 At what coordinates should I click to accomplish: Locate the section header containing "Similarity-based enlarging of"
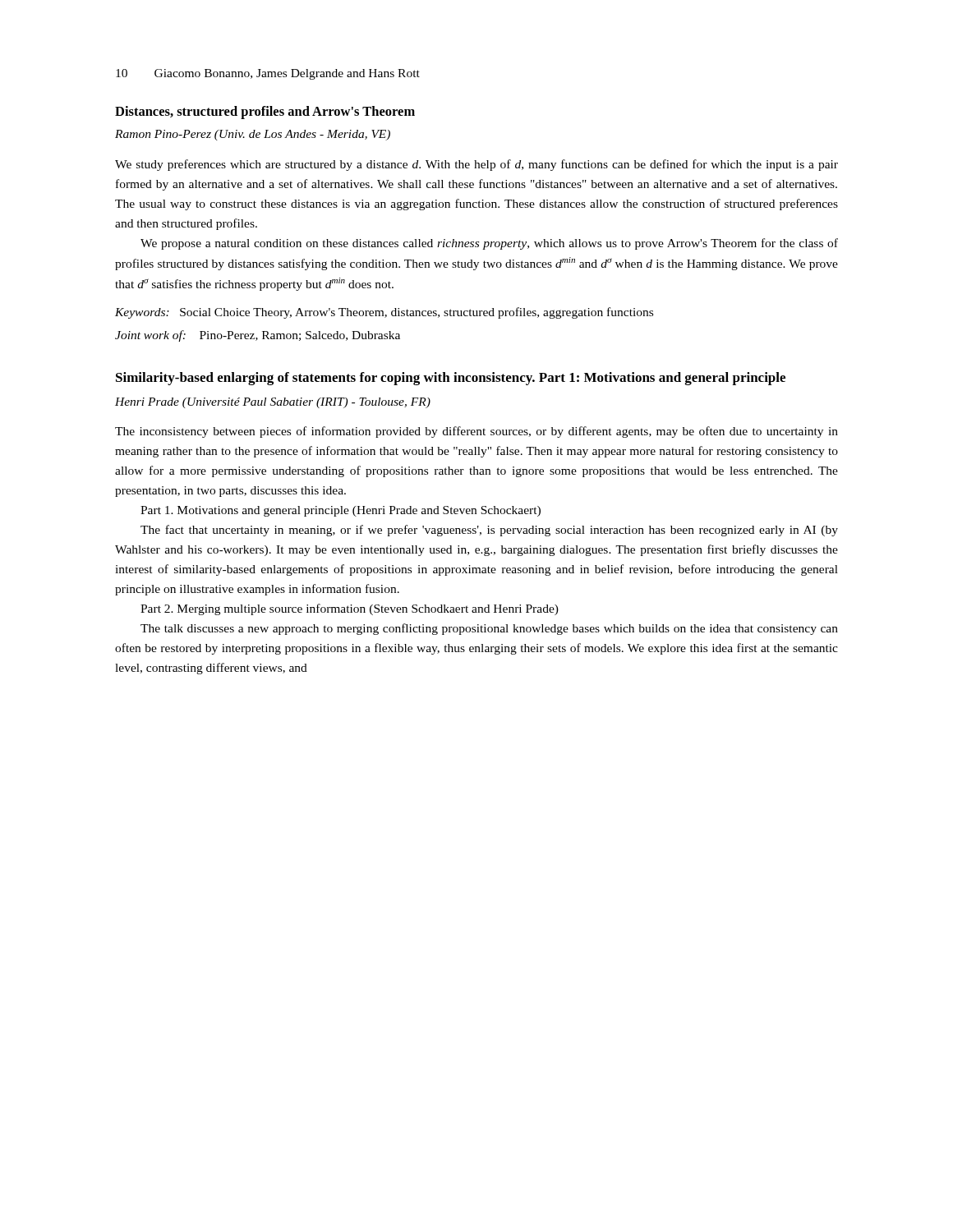[x=450, y=377]
